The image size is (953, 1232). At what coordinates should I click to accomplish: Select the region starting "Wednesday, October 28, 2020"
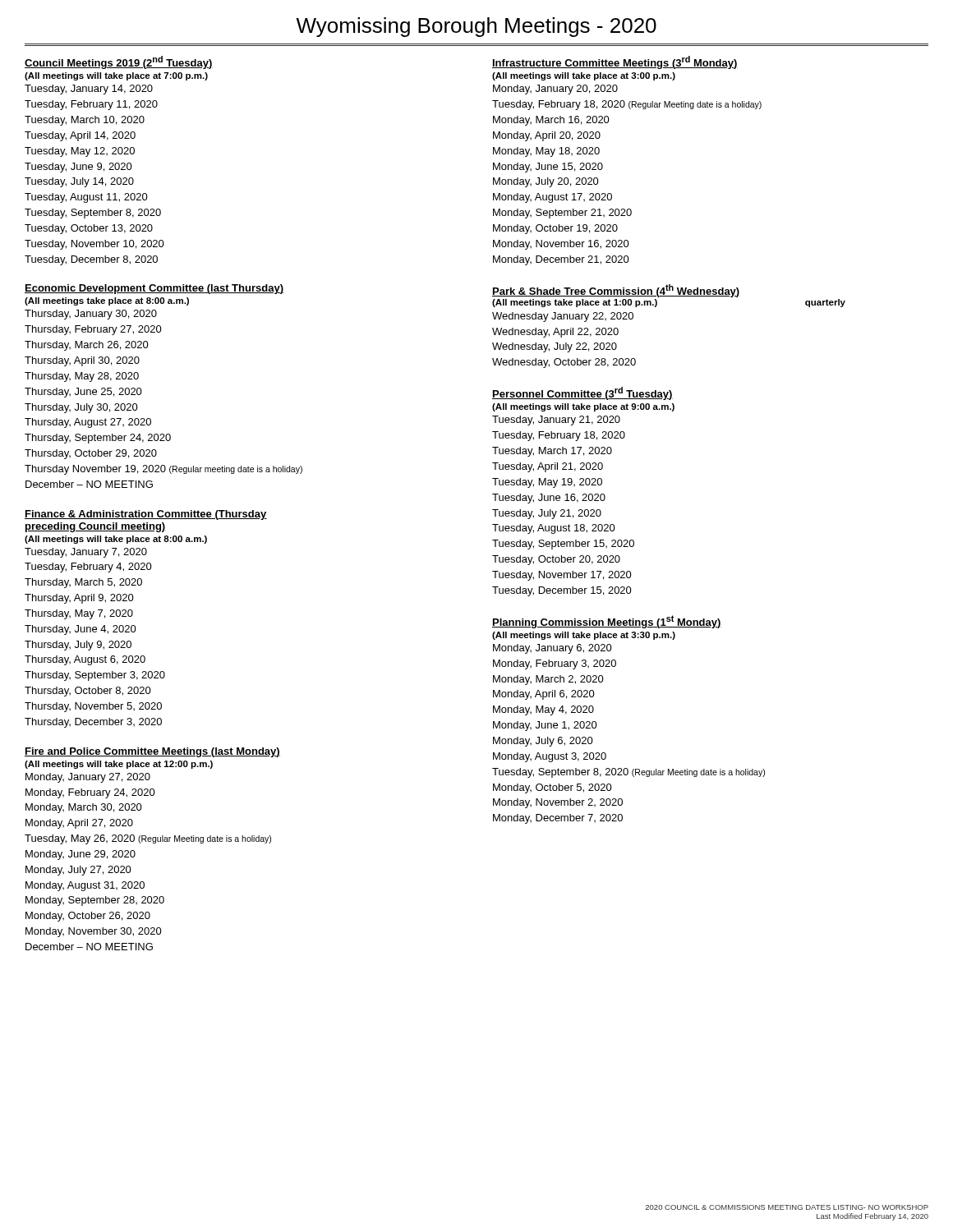click(564, 362)
